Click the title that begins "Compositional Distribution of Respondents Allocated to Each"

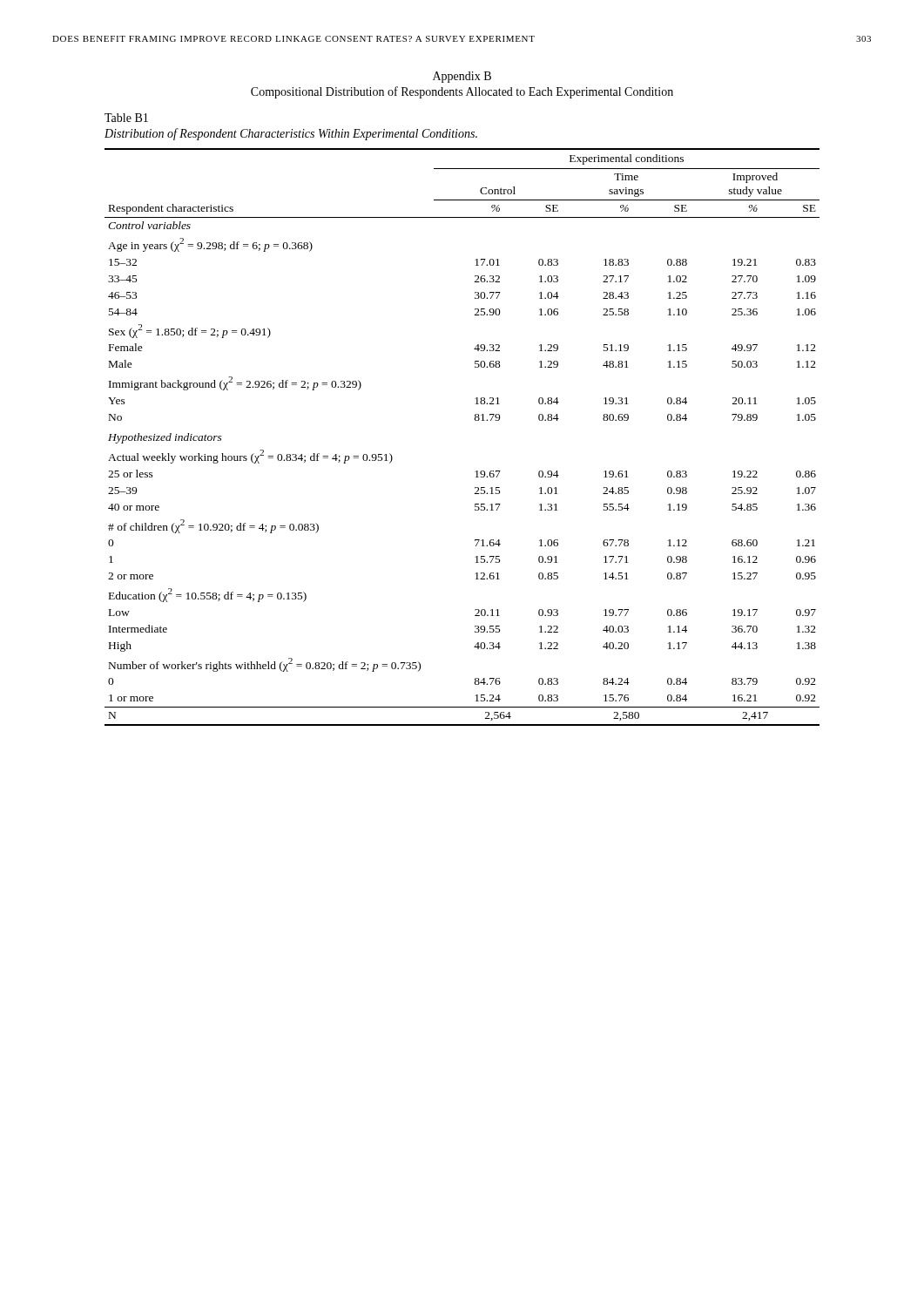462,92
